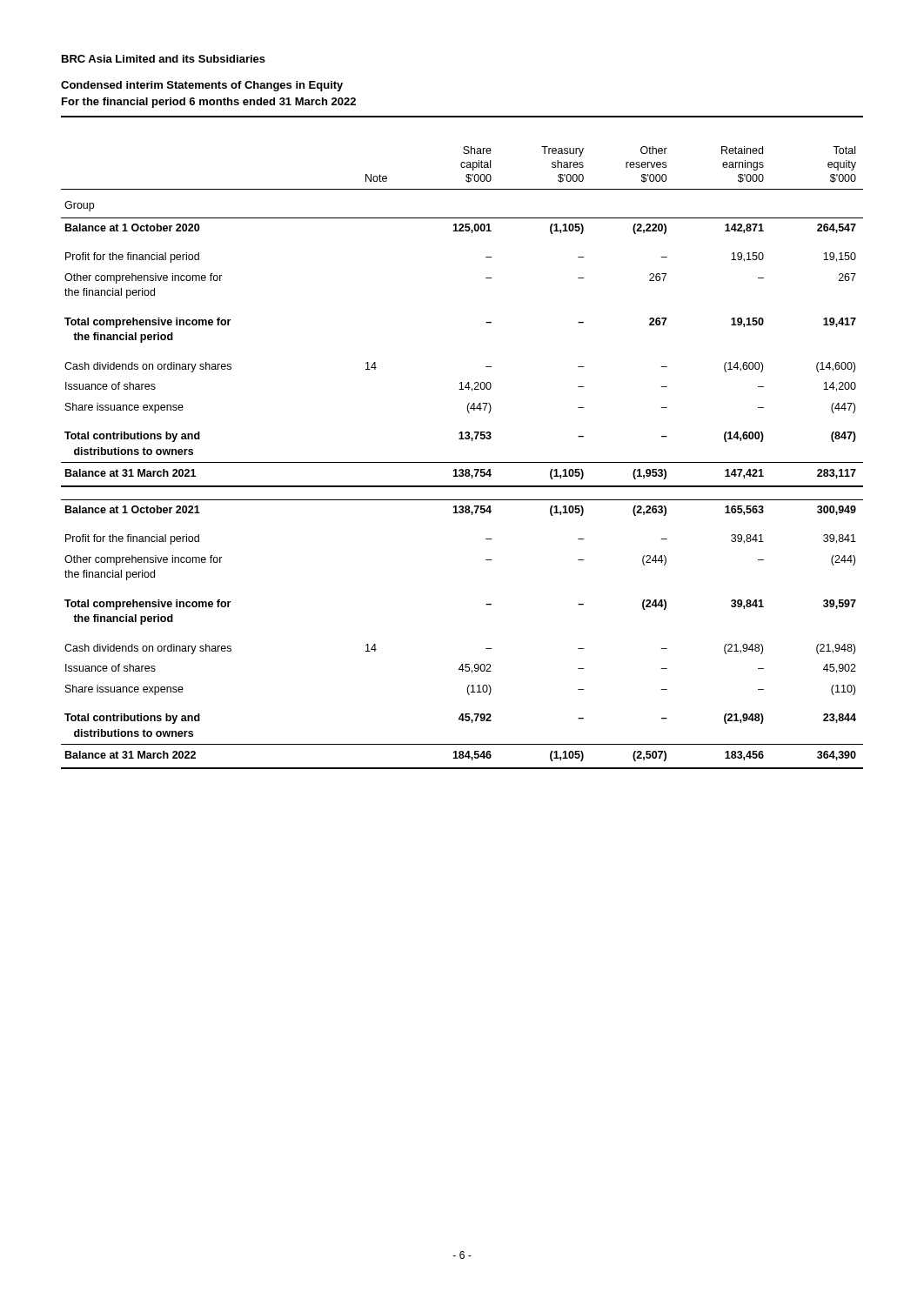Viewport: 924px width, 1305px height.
Task: Select the title containing "BRC Asia Limited"
Action: [163, 59]
